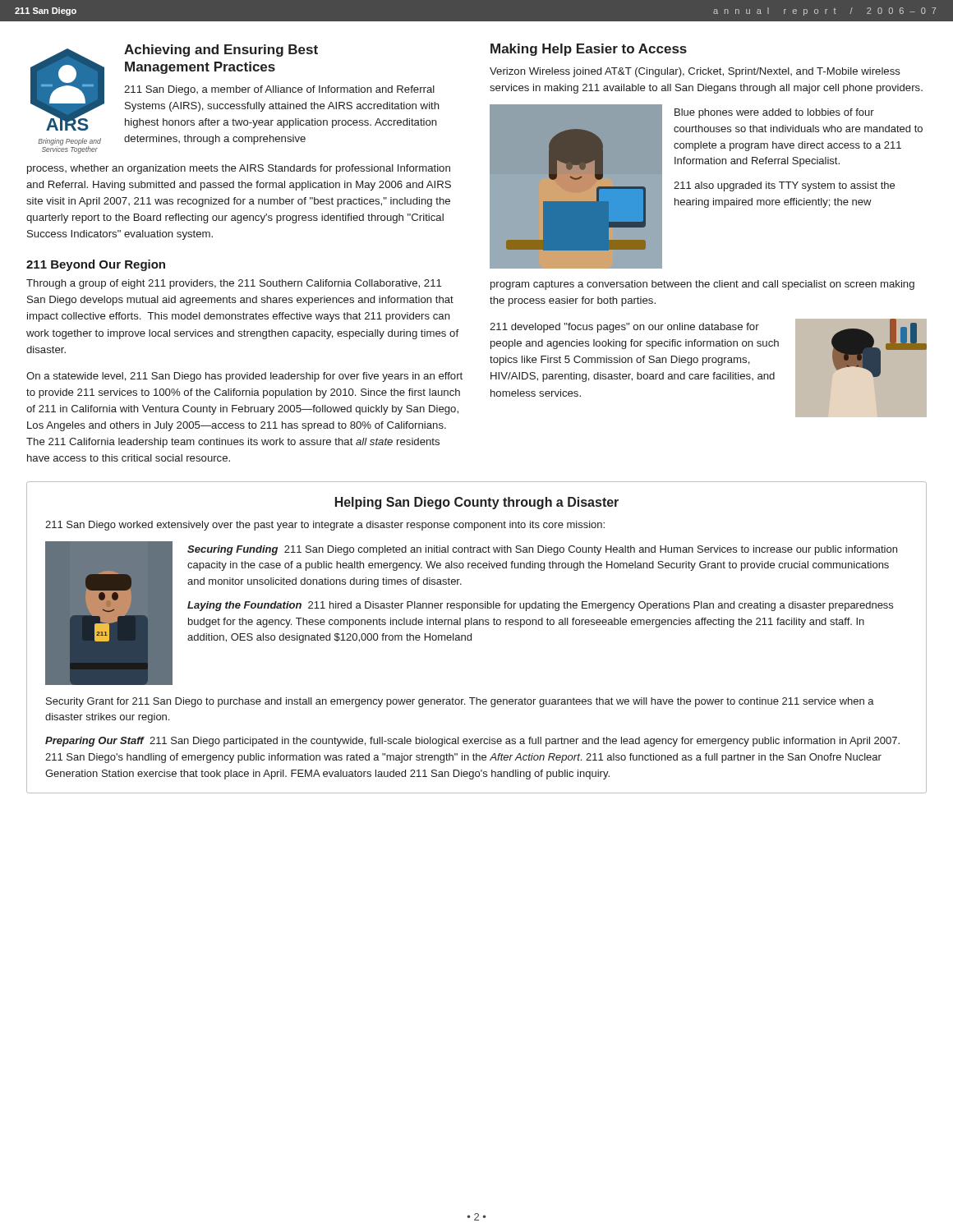Select the text block that says "211 developed "focus pages" on our"

point(635,360)
